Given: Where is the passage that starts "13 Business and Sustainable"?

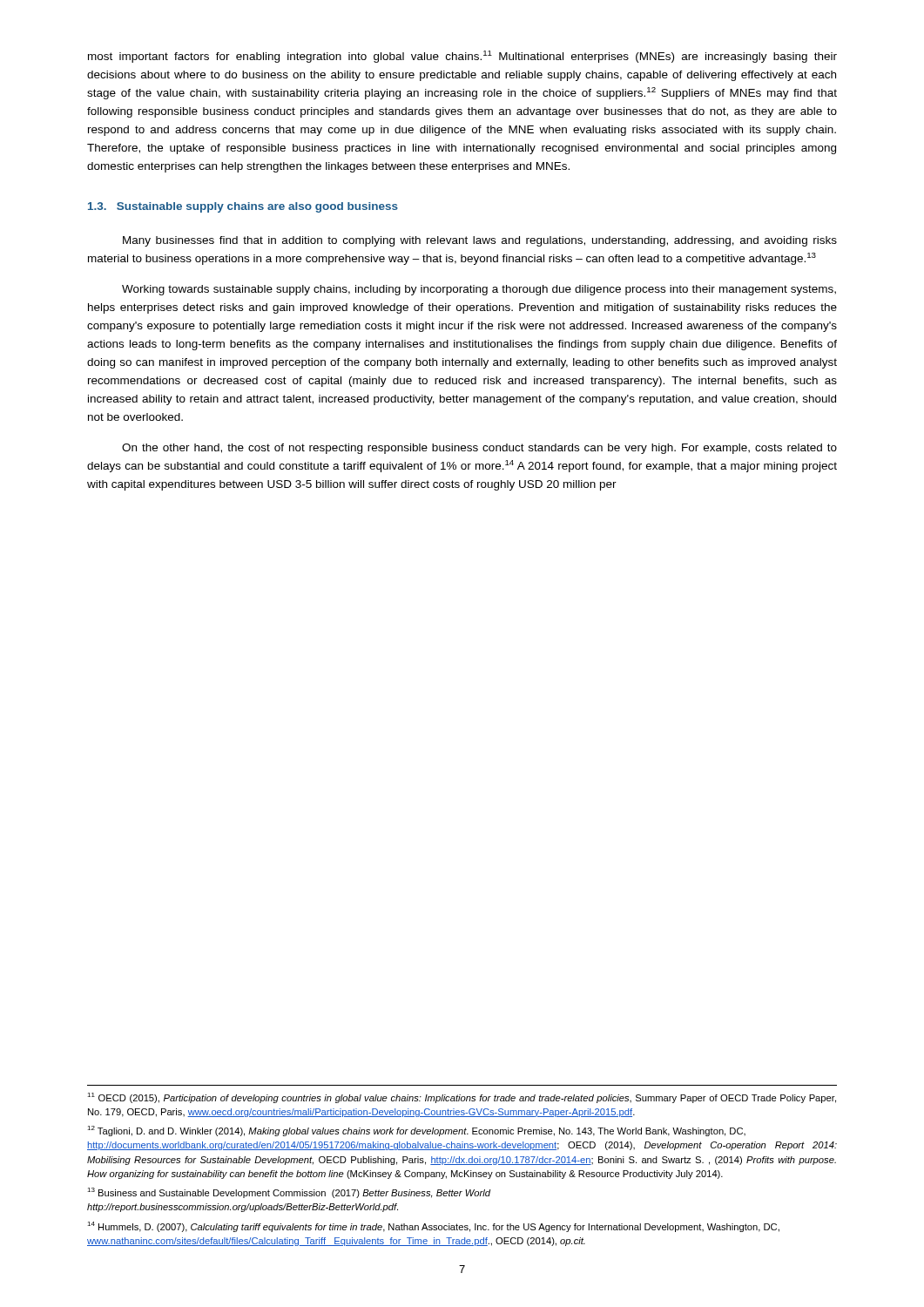Looking at the screenshot, I should 289,1199.
